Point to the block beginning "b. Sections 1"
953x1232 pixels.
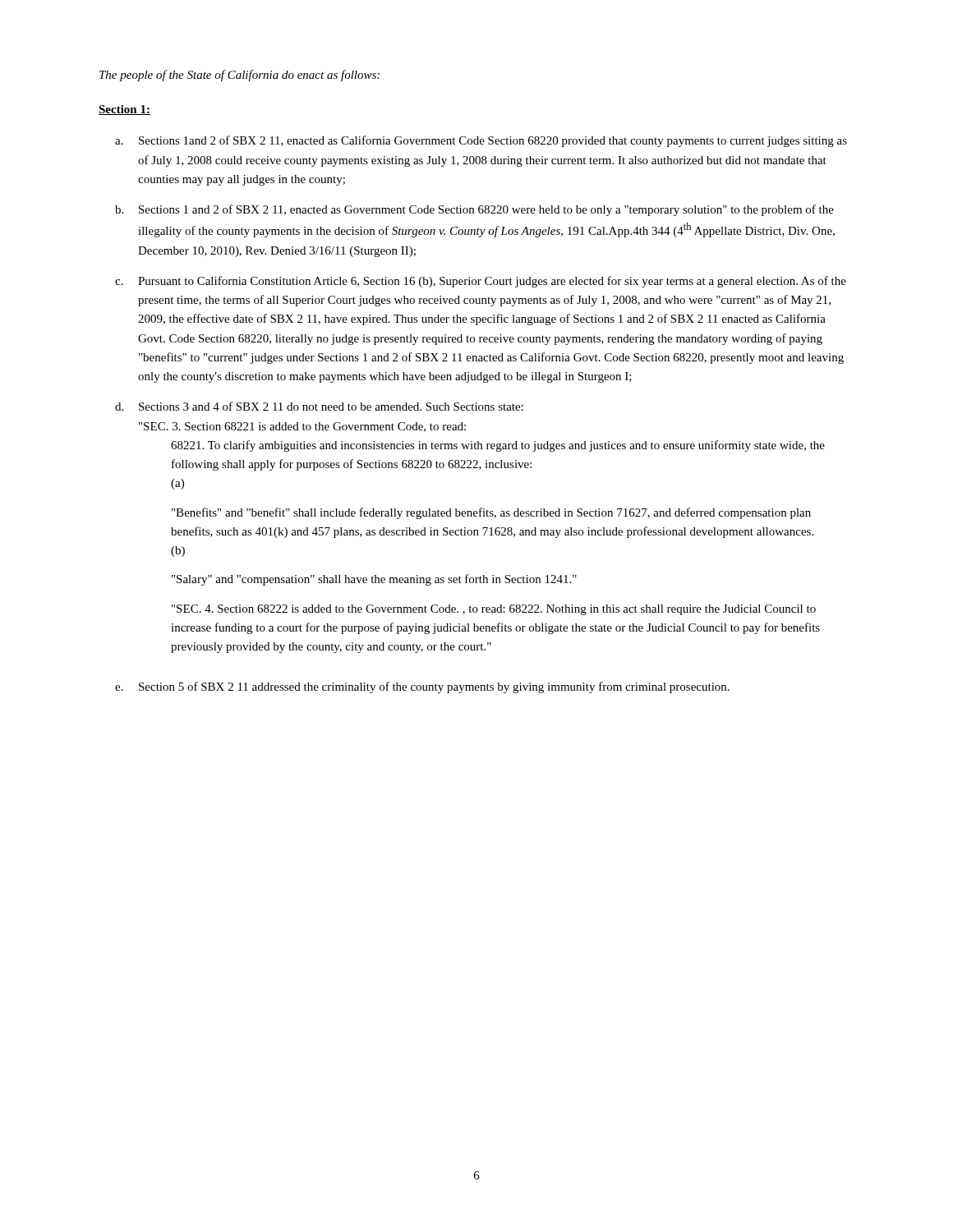[485, 230]
